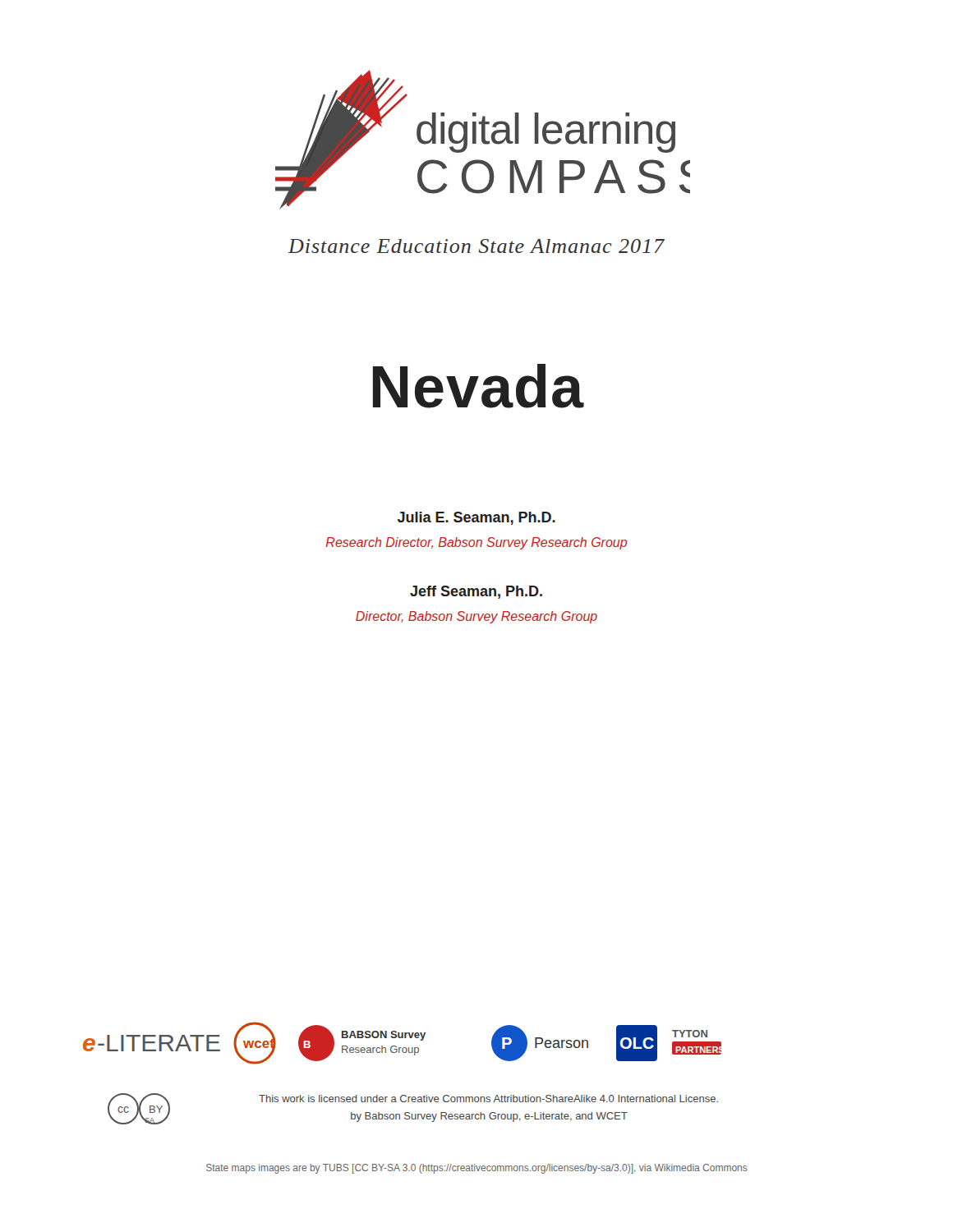Navigate to the text block starting "Jeff Seaman, Ph.D."
The height and width of the screenshot is (1232, 953).
tap(476, 591)
